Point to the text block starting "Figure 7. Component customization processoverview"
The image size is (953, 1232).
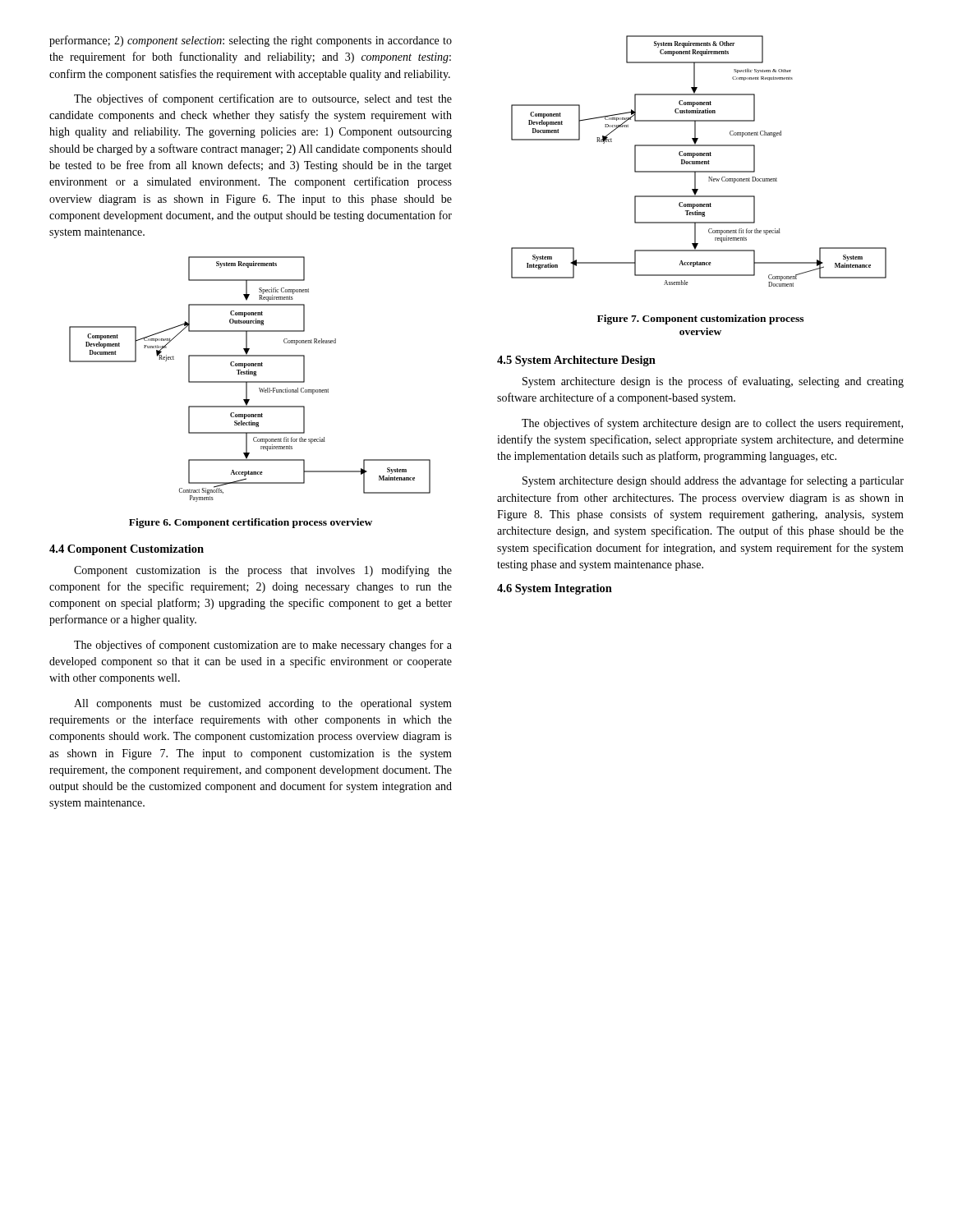pos(700,325)
